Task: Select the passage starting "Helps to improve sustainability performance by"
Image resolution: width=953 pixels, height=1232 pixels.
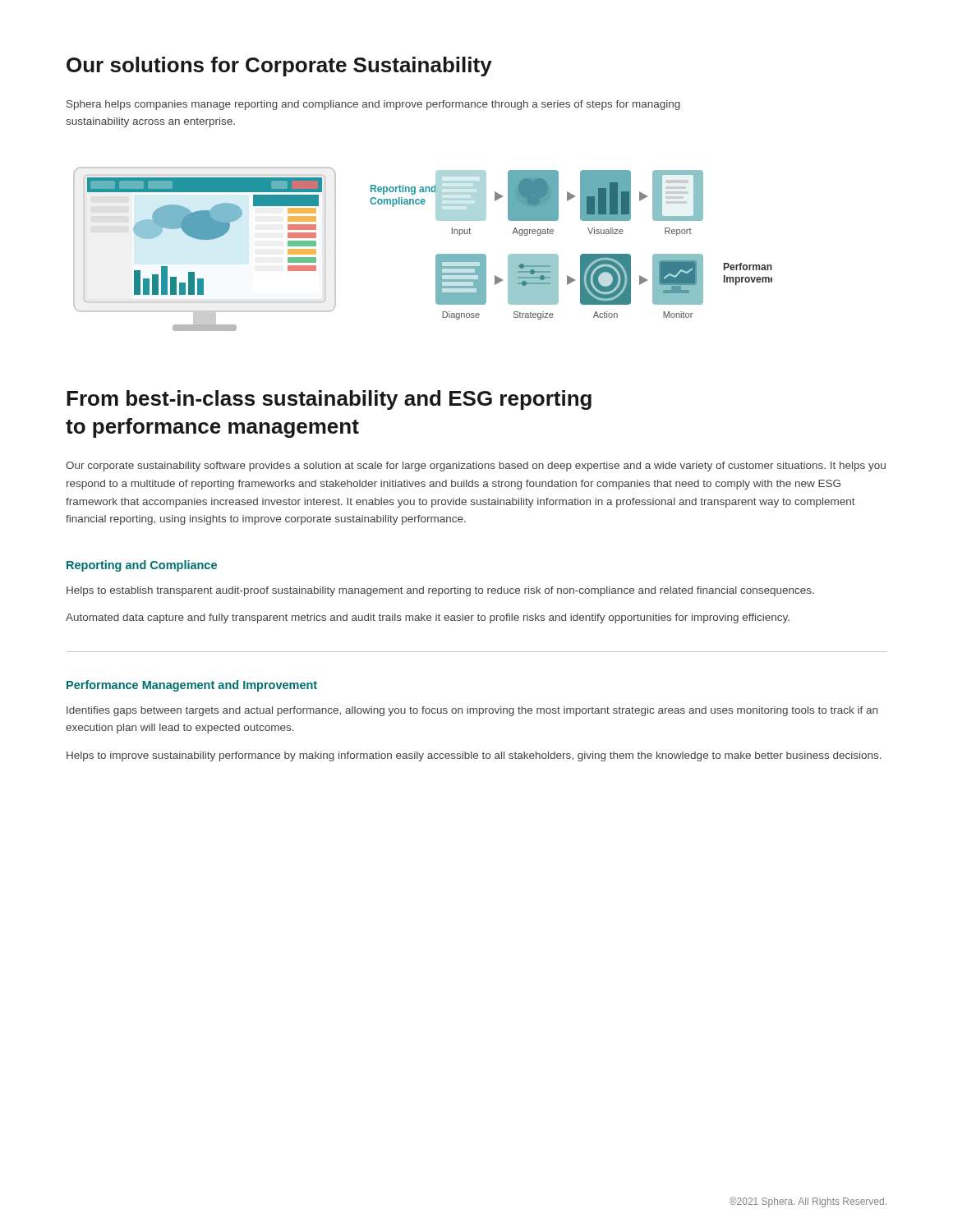Action: click(x=476, y=755)
